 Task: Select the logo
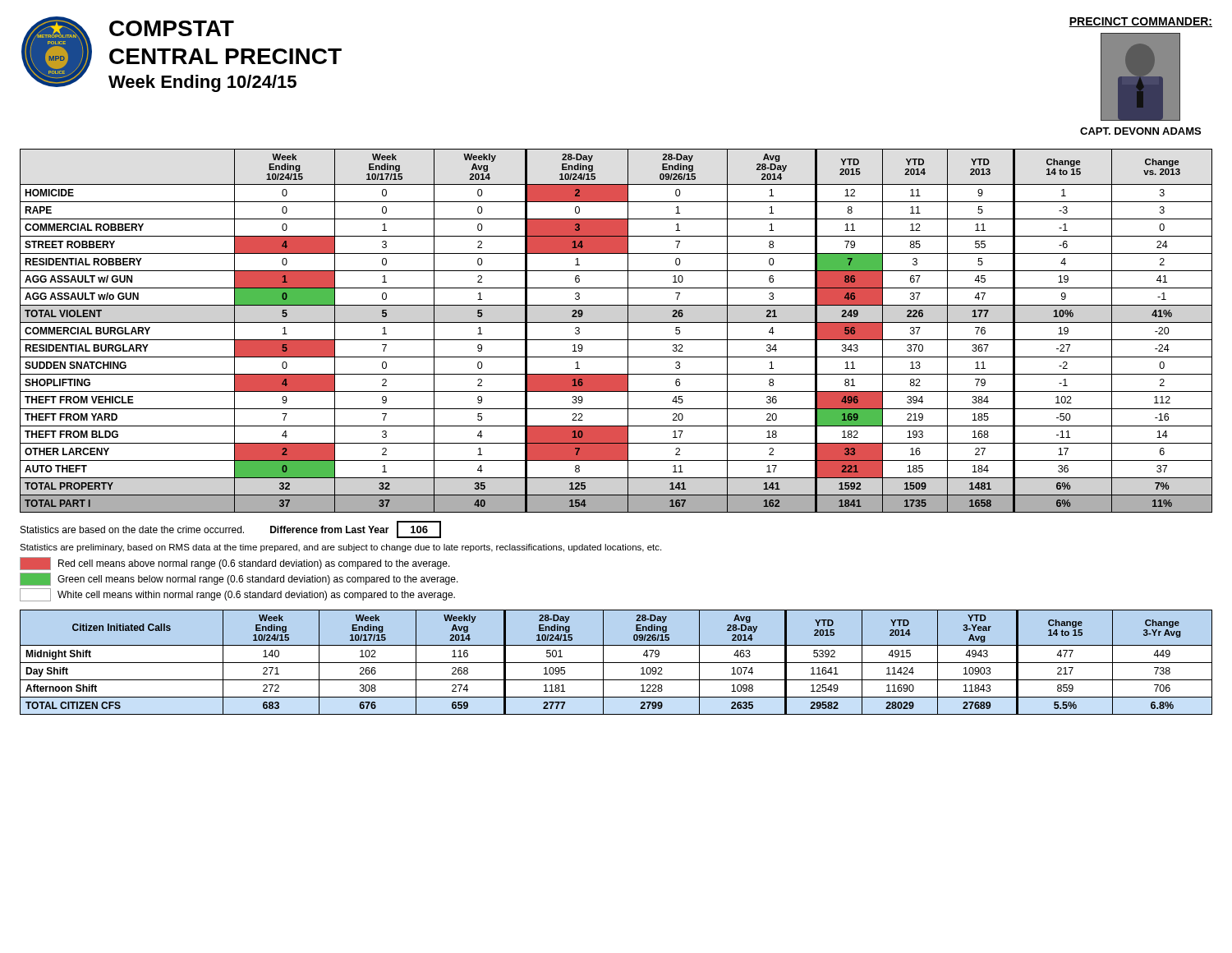click(57, 53)
